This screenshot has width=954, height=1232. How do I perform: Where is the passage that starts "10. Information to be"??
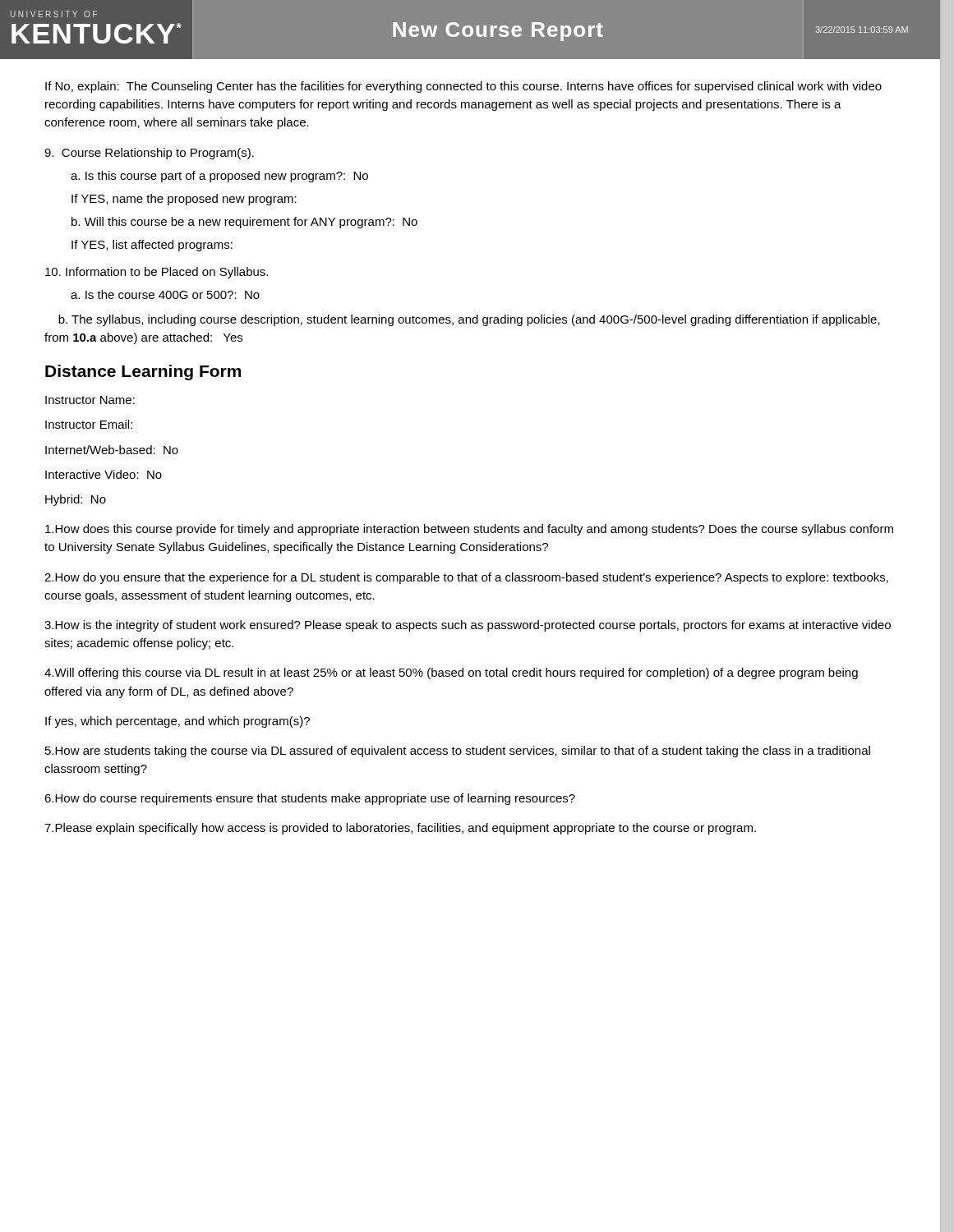pyautogui.click(x=157, y=271)
